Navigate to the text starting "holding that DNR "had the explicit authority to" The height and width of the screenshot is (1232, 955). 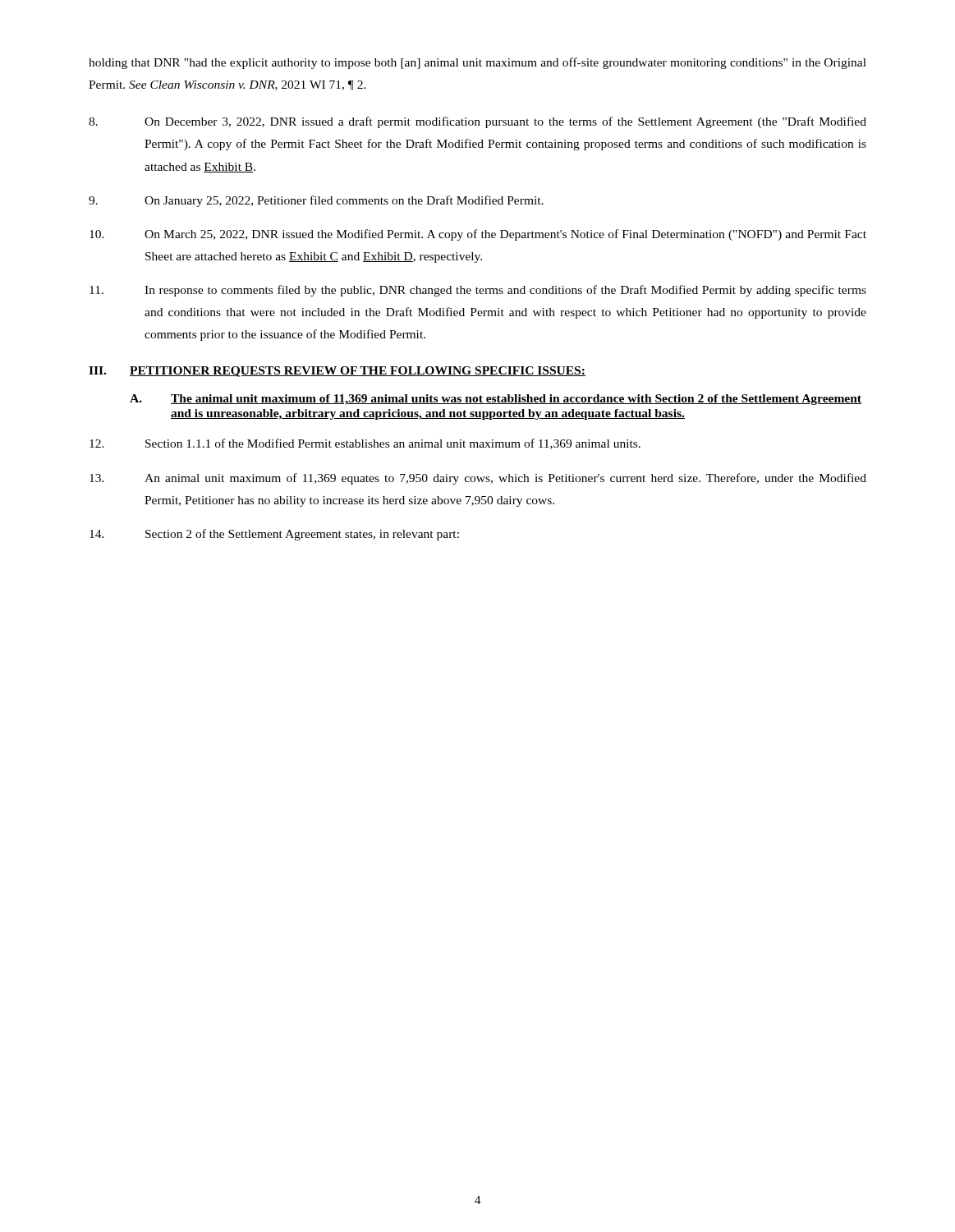[x=478, y=73]
